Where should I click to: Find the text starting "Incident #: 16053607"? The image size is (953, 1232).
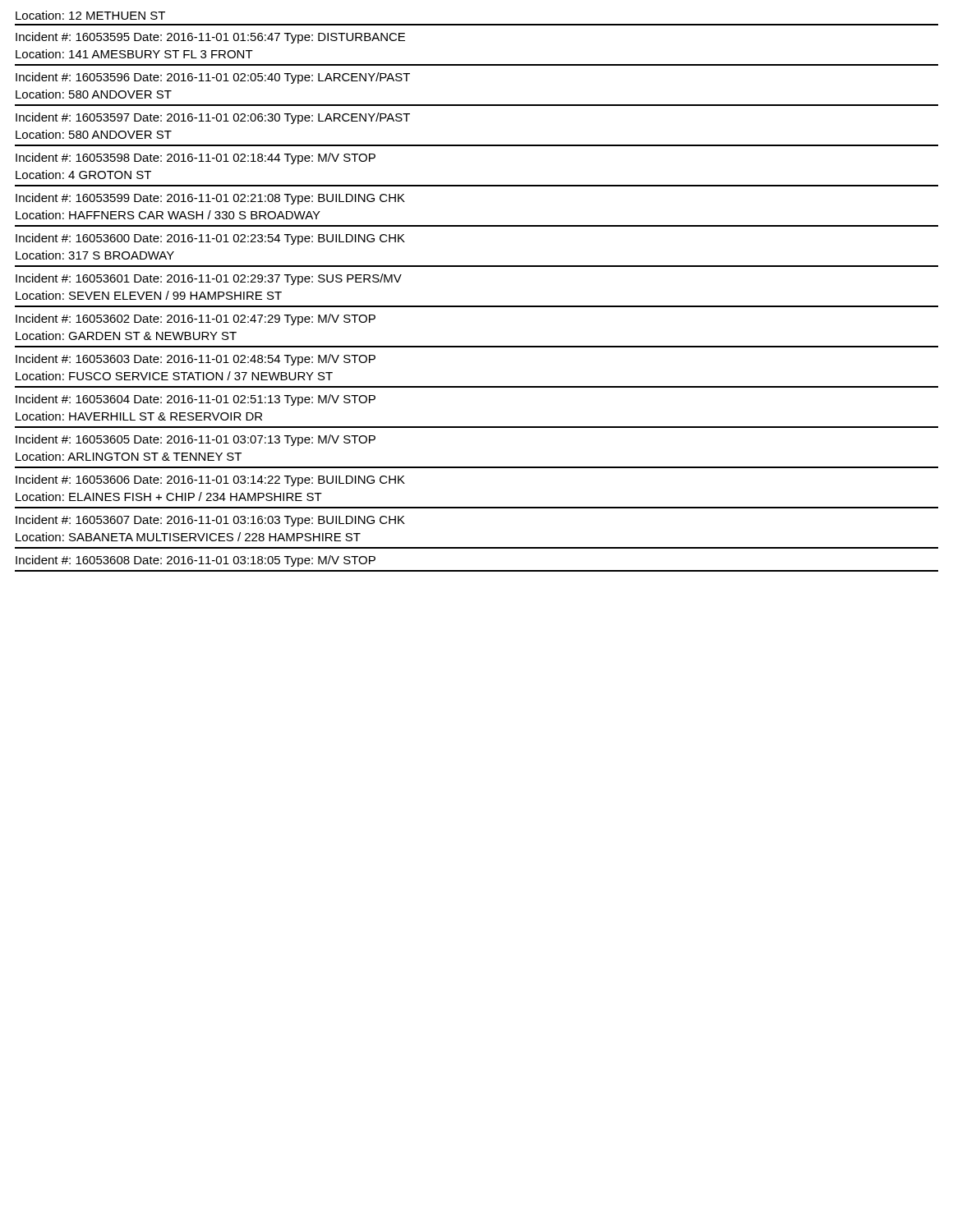pyautogui.click(x=210, y=521)
